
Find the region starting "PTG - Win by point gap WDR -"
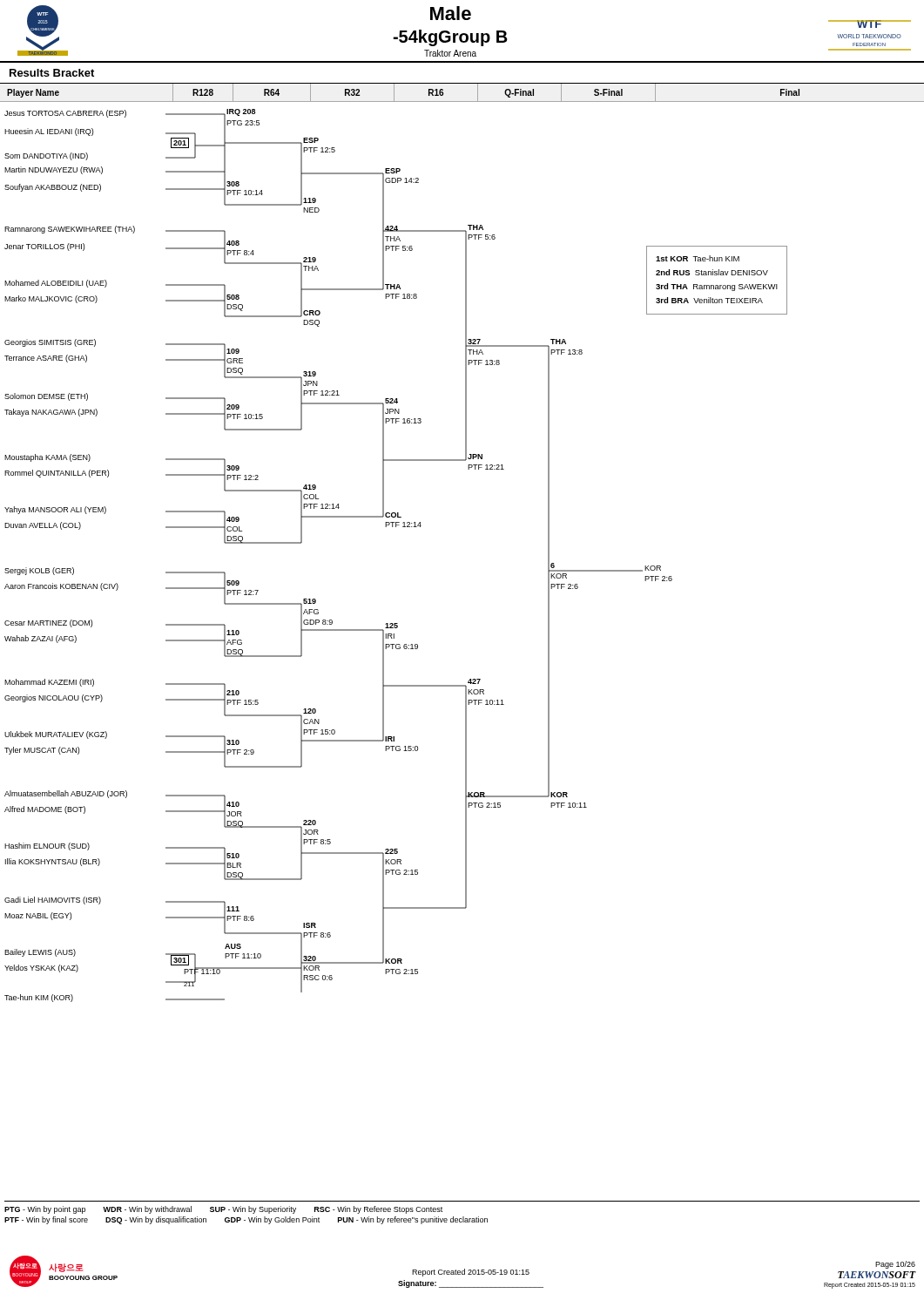click(462, 1215)
